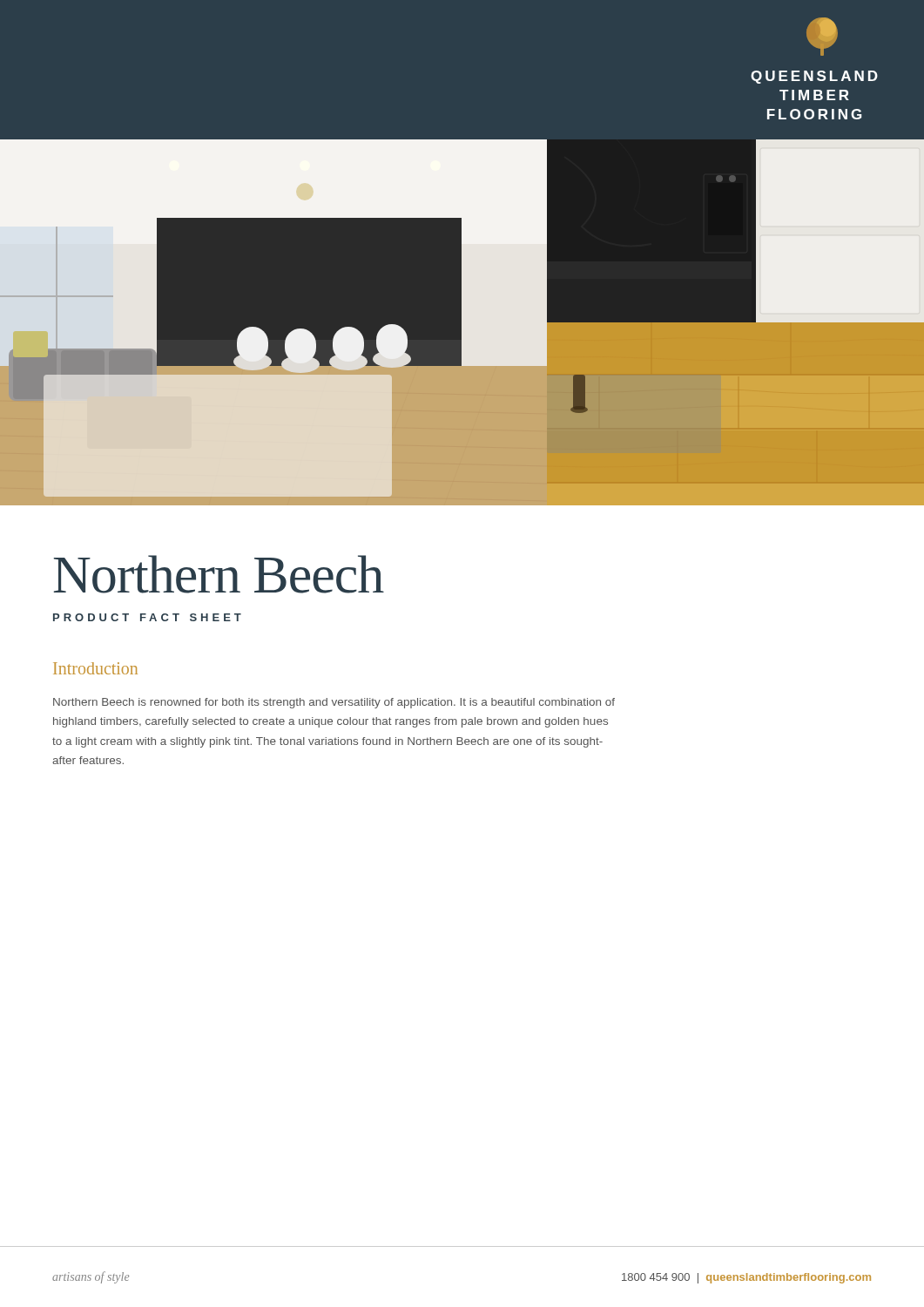Click on the text block starting "Northern Beech is renowned for both its strength"

(335, 732)
